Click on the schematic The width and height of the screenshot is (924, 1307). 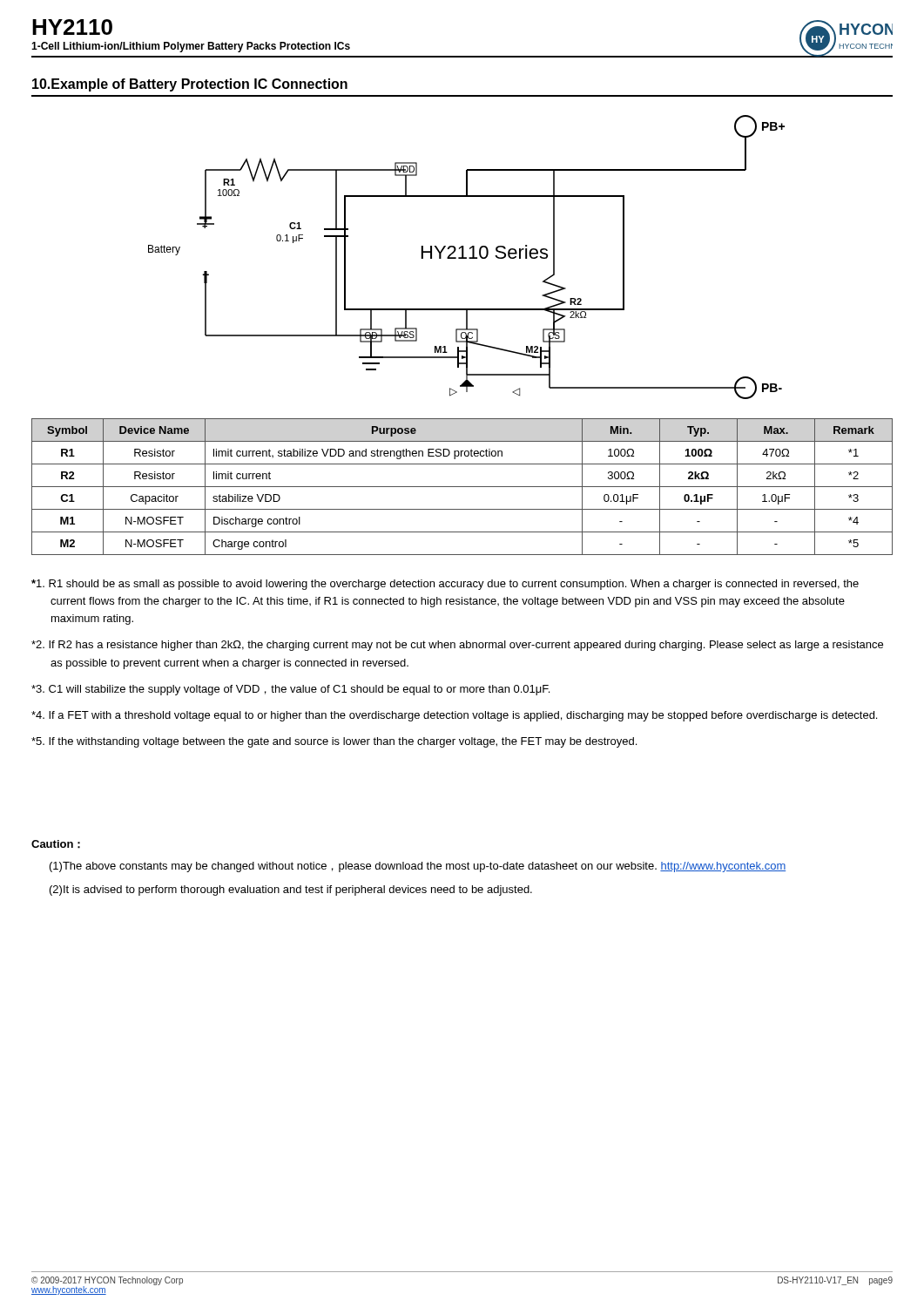pyautogui.click(x=462, y=255)
